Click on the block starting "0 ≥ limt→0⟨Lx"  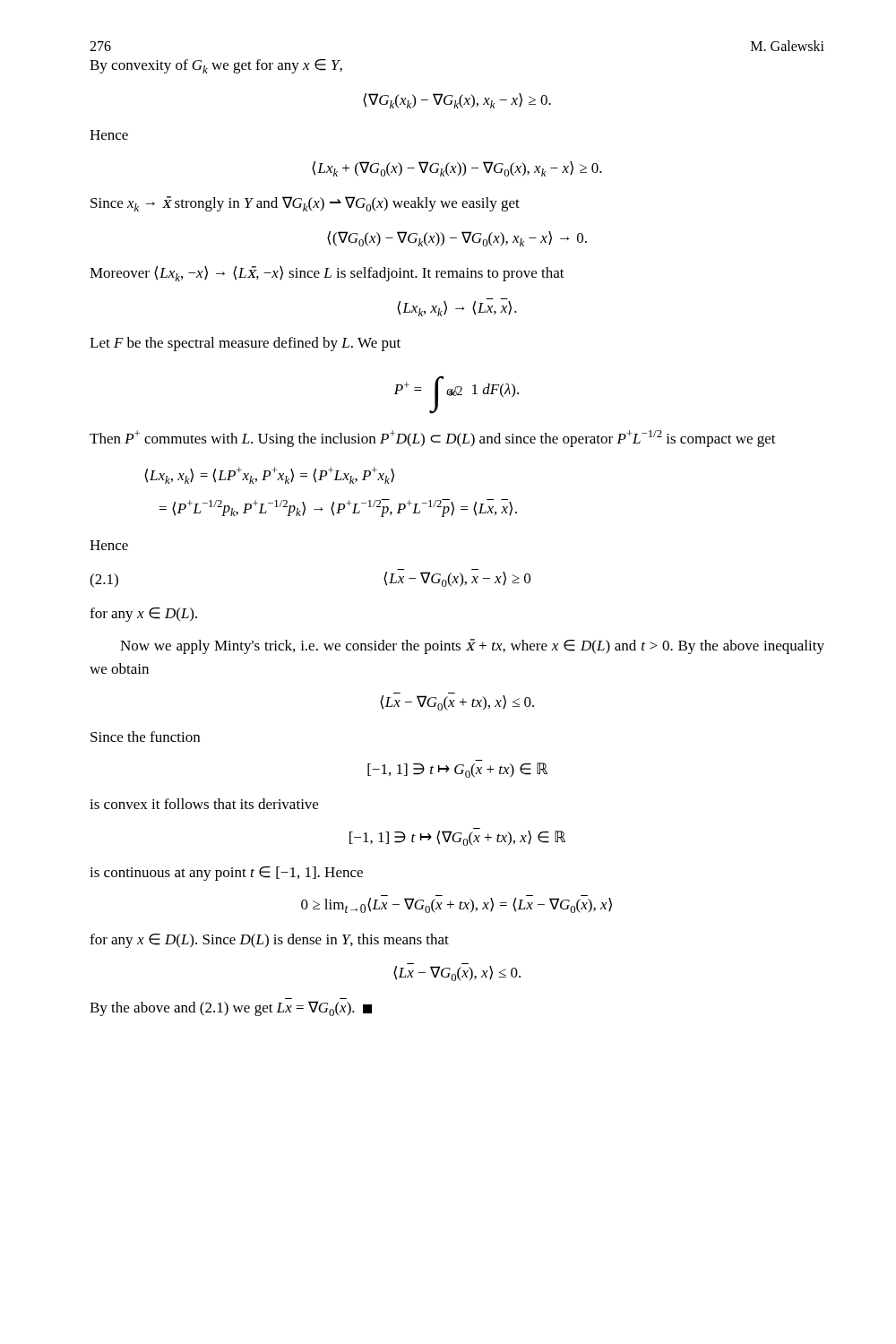[457, 907]
